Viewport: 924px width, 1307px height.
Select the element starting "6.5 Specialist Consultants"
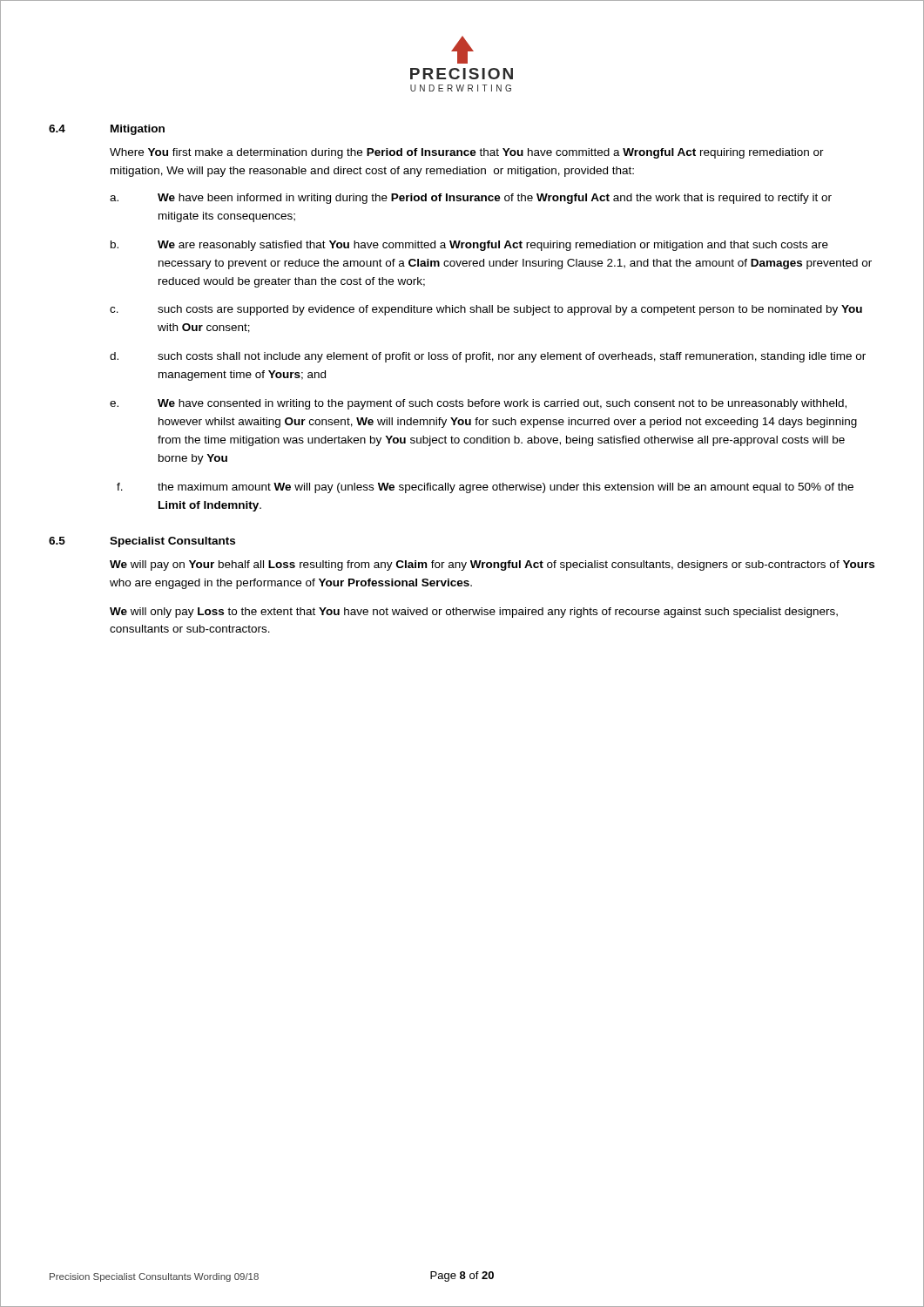click(142, 540)
